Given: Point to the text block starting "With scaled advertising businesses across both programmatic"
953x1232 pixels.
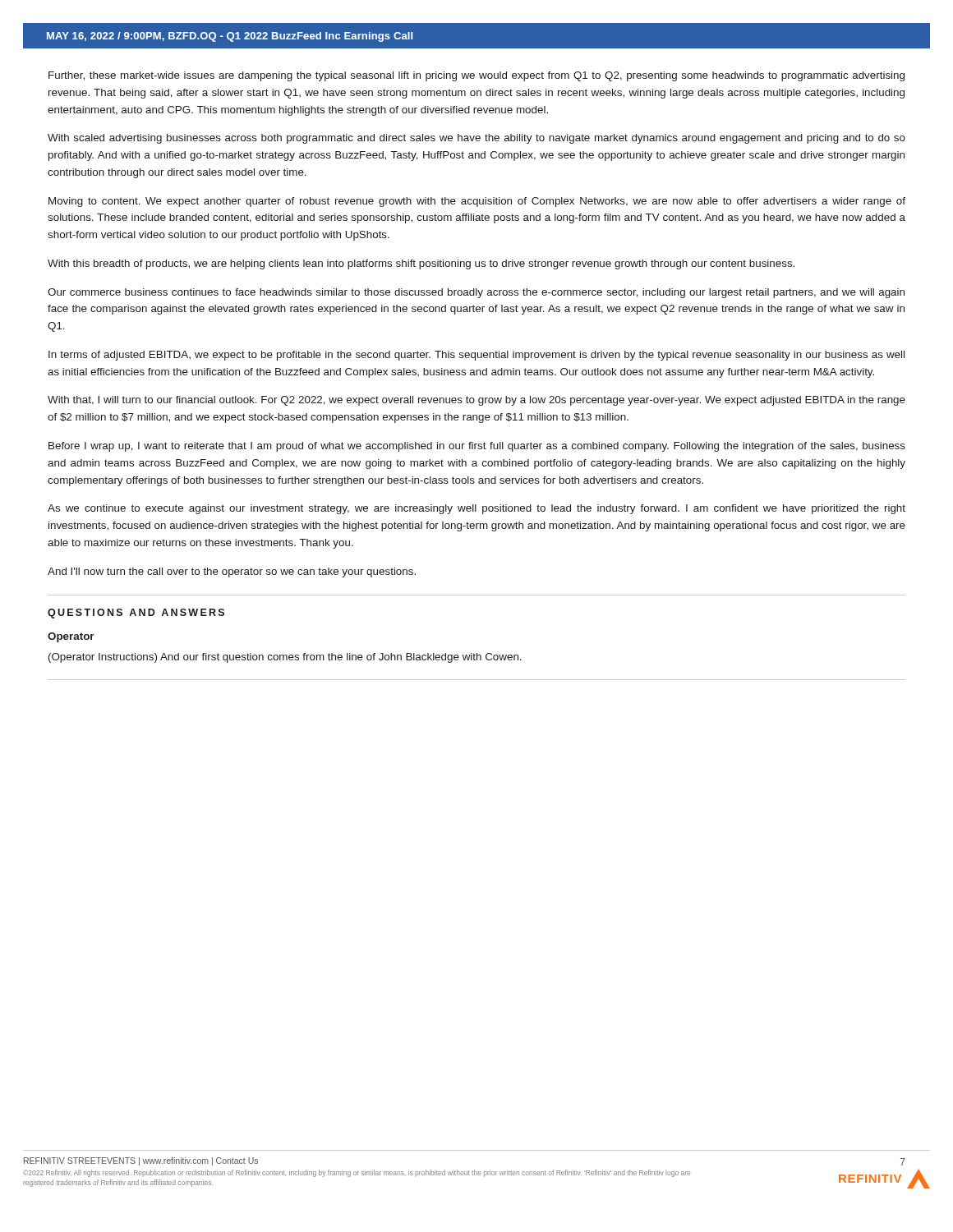Looking at the screenshot, I should click(476, 155).
